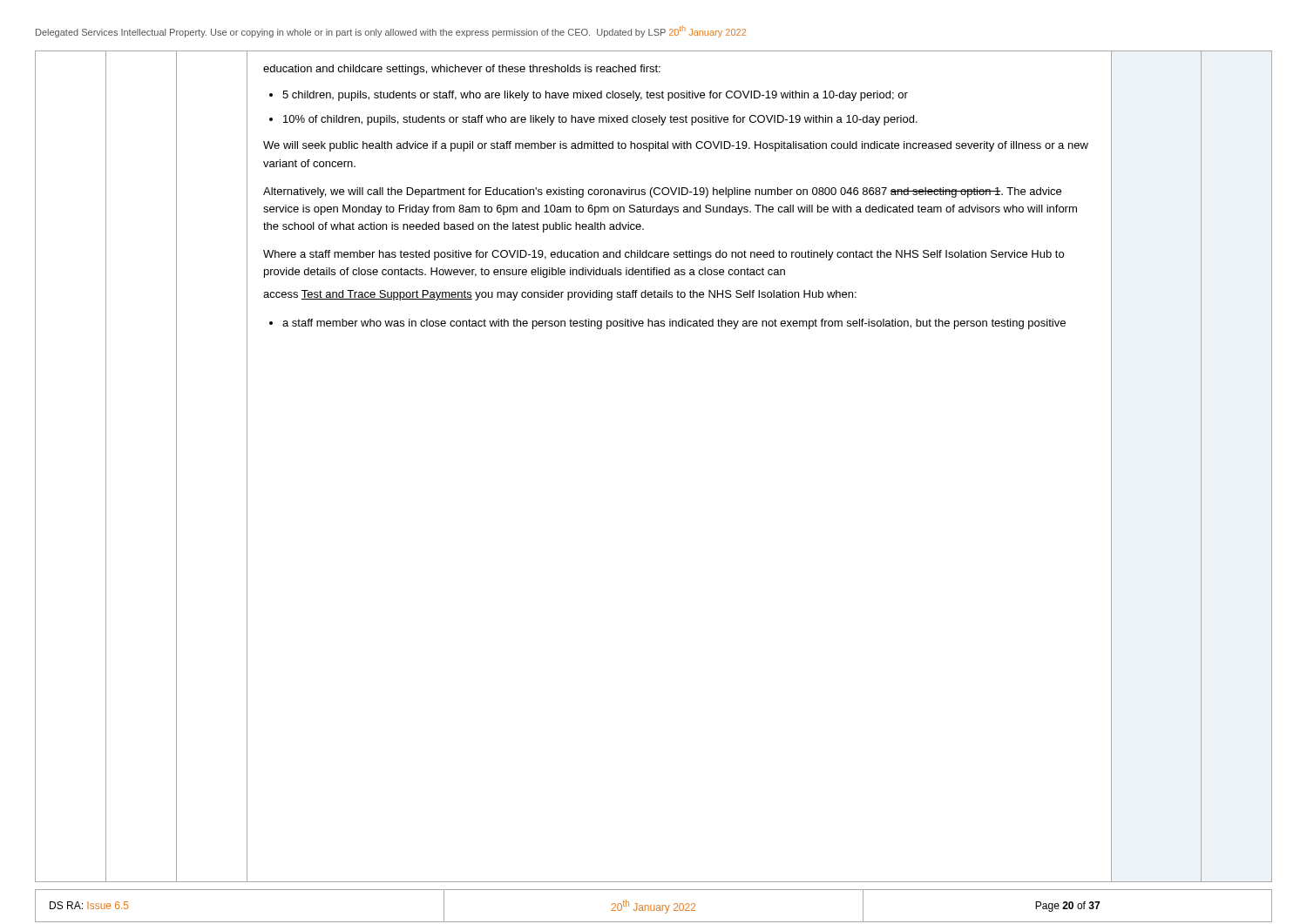Find the list item containing "10% of children, pupils, students or staff"
This screenshot has width=1307, height=924.
[679, 120]
